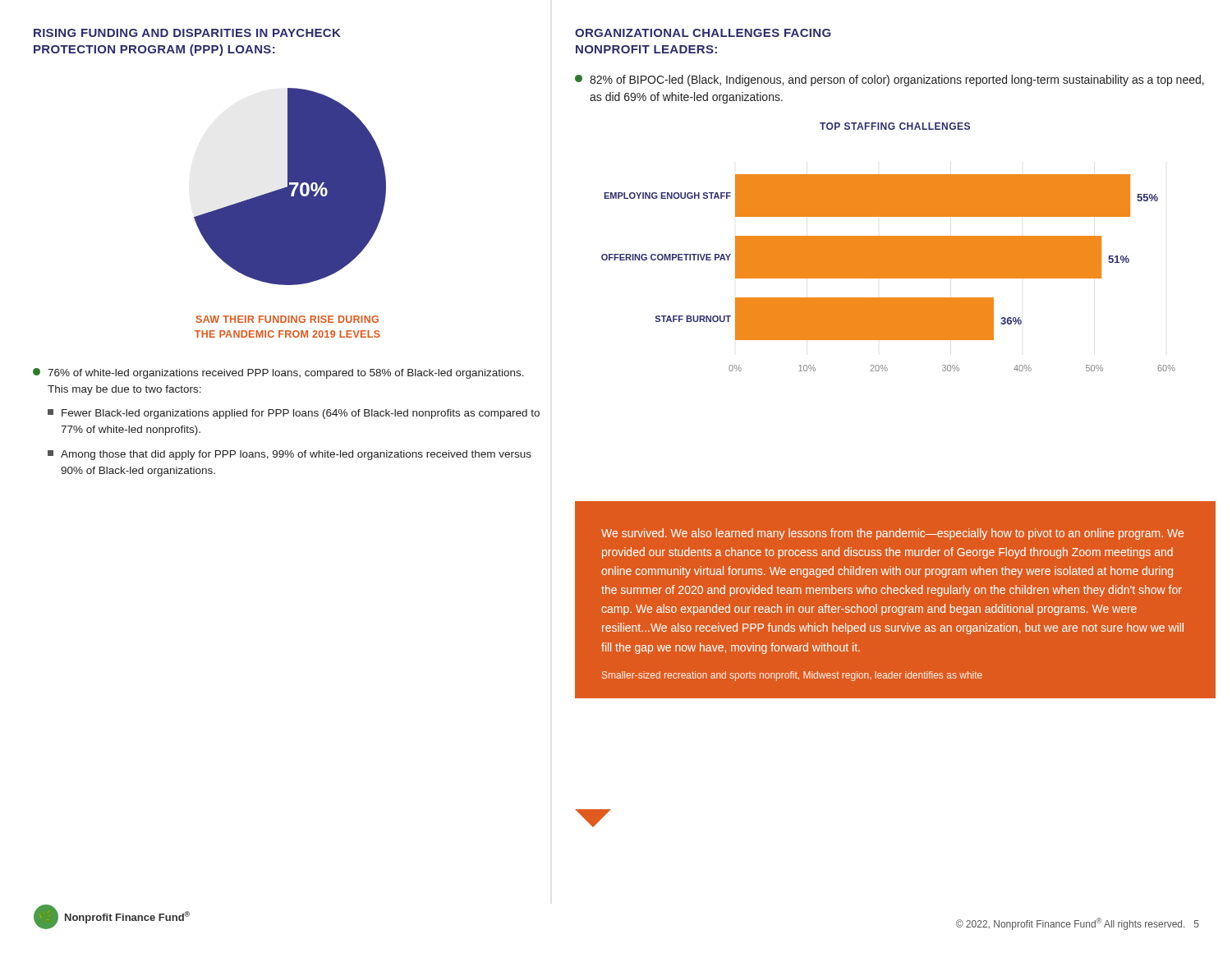Screen dimensions: 953x1232
Task: Locate the passage starting "ORGANIZATIONAL CHALLENGES FACINGNONPROFIT LEADERS:"
Action: click(703, 33)
